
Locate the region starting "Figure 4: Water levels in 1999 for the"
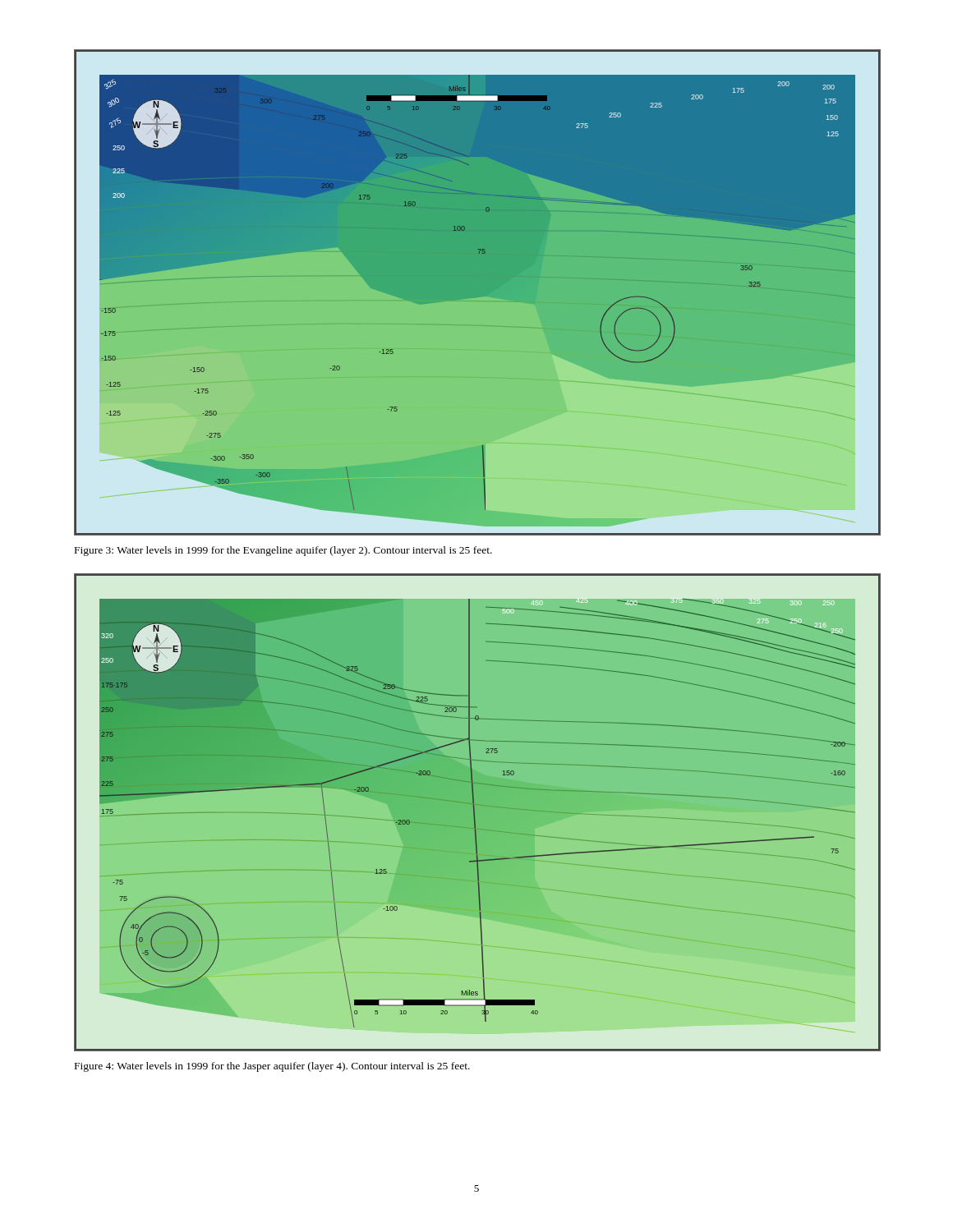click(272, 1066)
